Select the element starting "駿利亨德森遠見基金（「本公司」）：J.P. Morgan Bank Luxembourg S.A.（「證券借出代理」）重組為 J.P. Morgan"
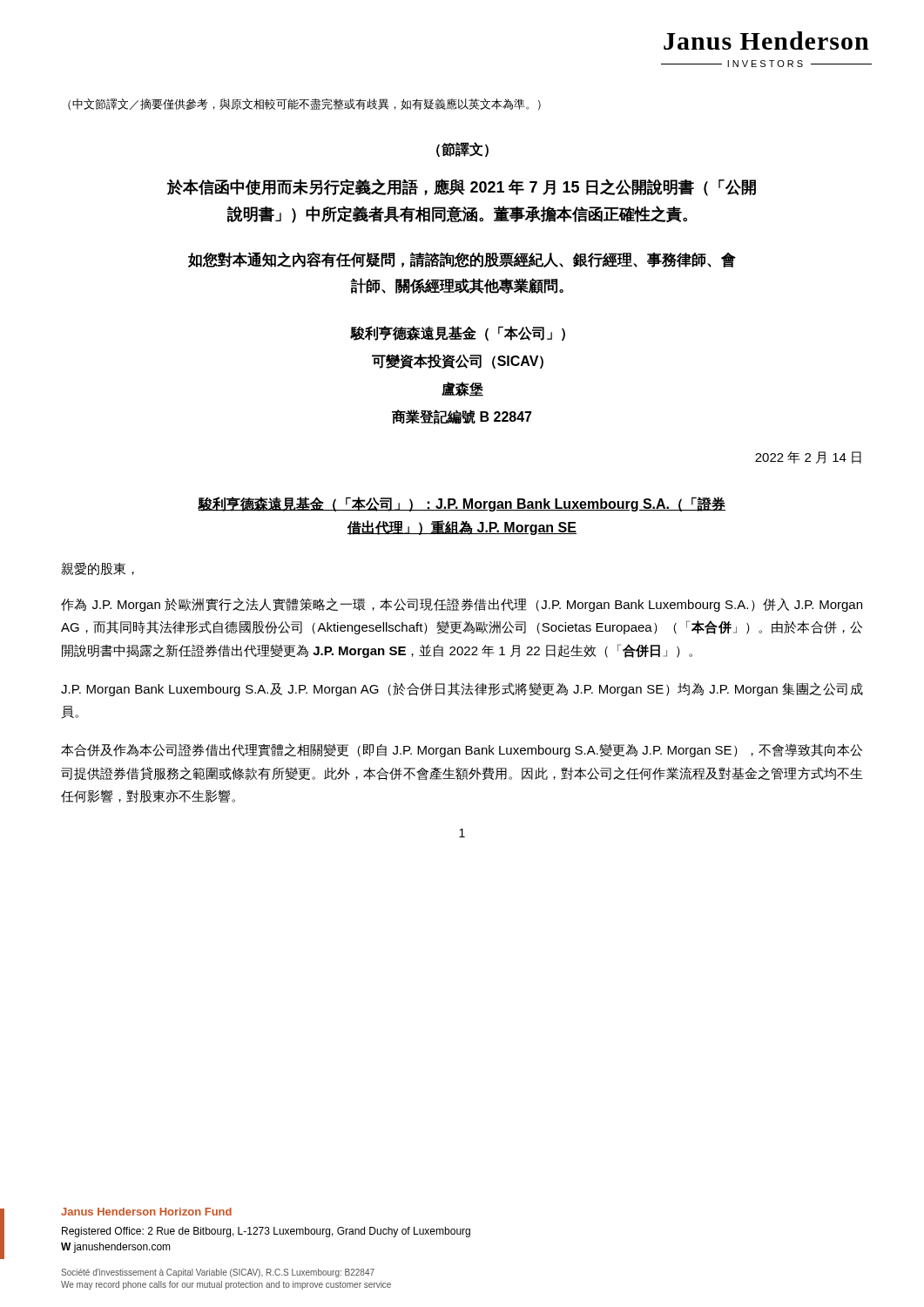The height and width of the screenshot is (1307, 924). click(x=462, y=516)
